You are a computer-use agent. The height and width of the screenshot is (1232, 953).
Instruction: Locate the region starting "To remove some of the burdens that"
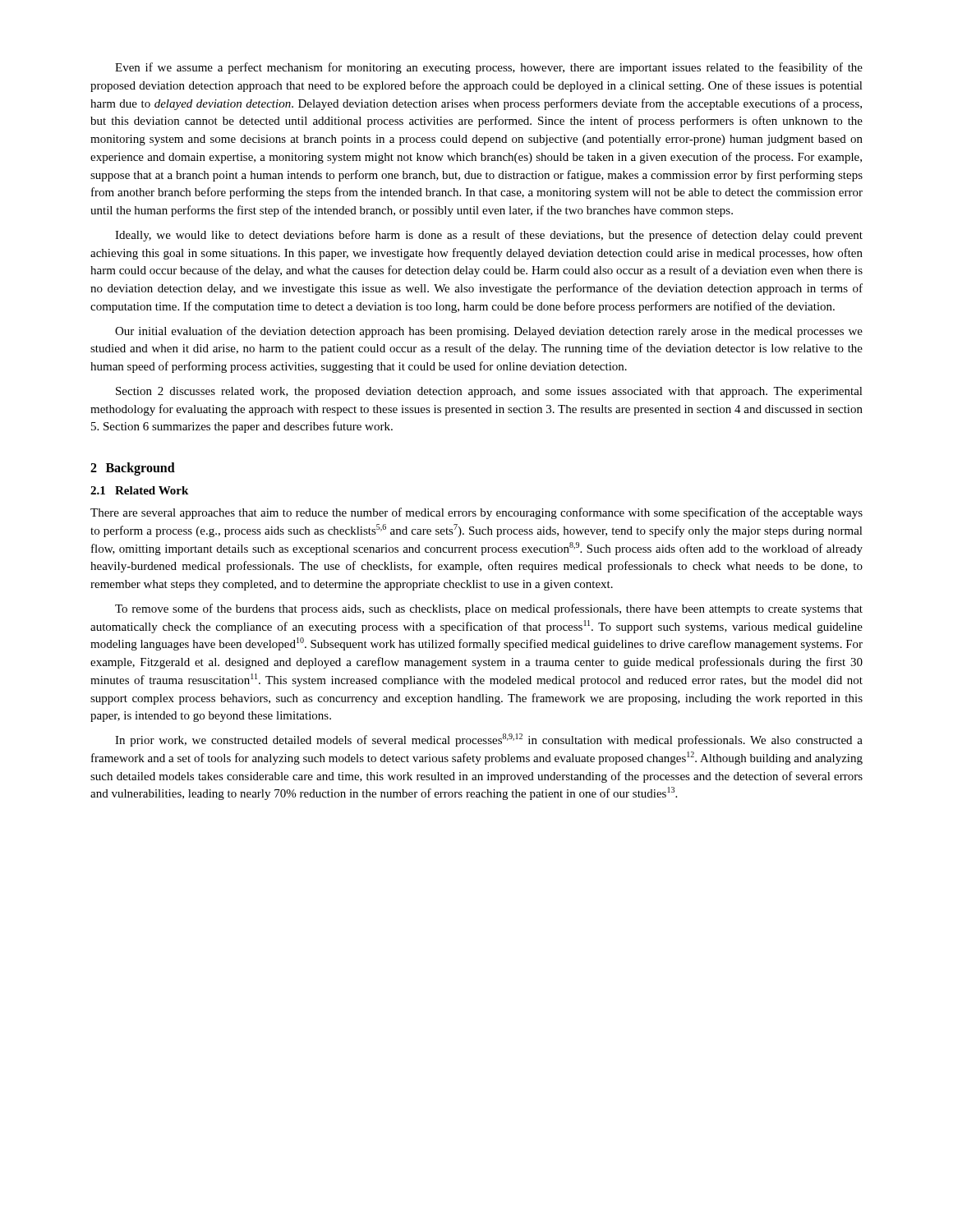(x=476, y=663)
